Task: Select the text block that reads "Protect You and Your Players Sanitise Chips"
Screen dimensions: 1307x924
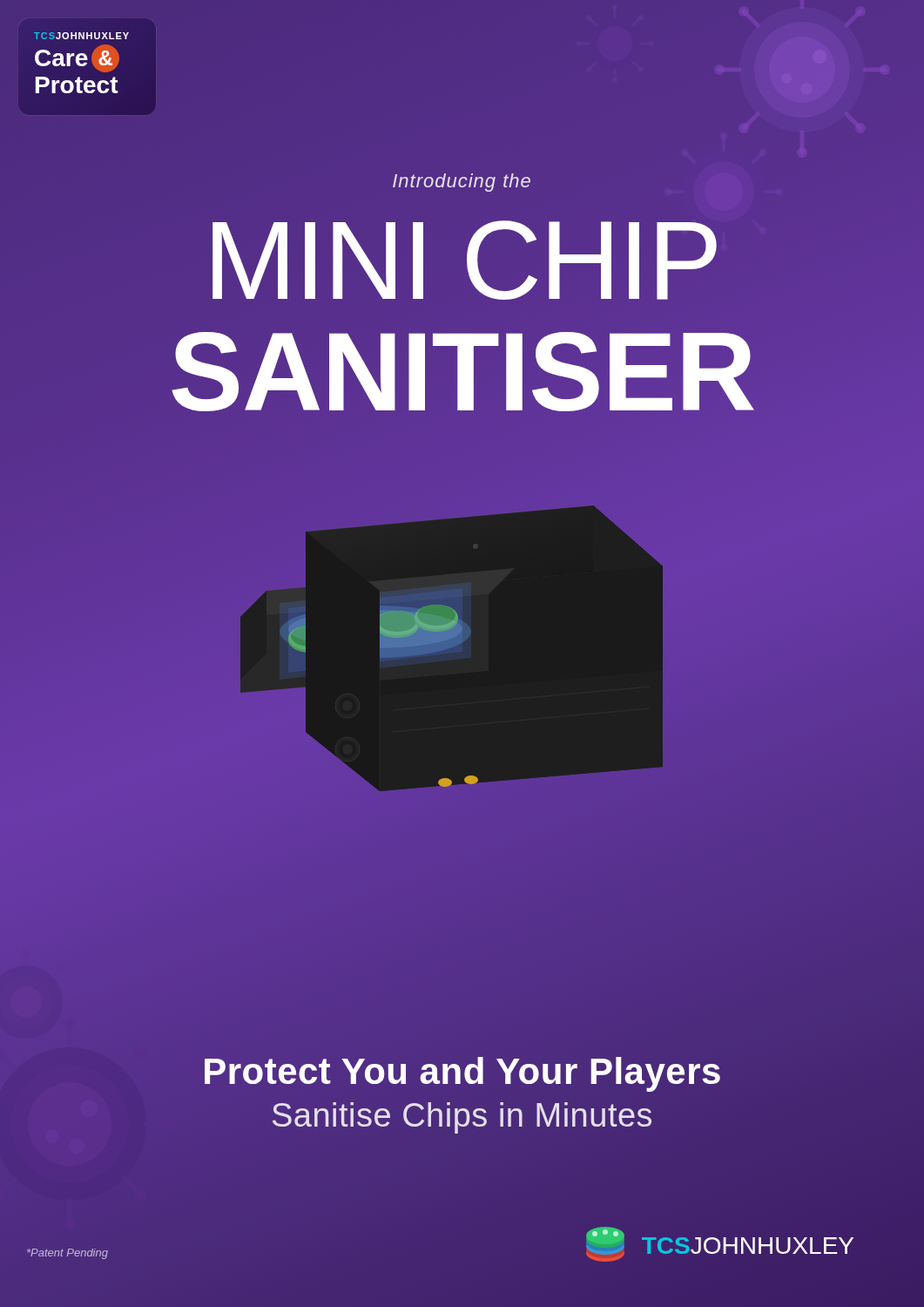Action: pos(462,1094)
